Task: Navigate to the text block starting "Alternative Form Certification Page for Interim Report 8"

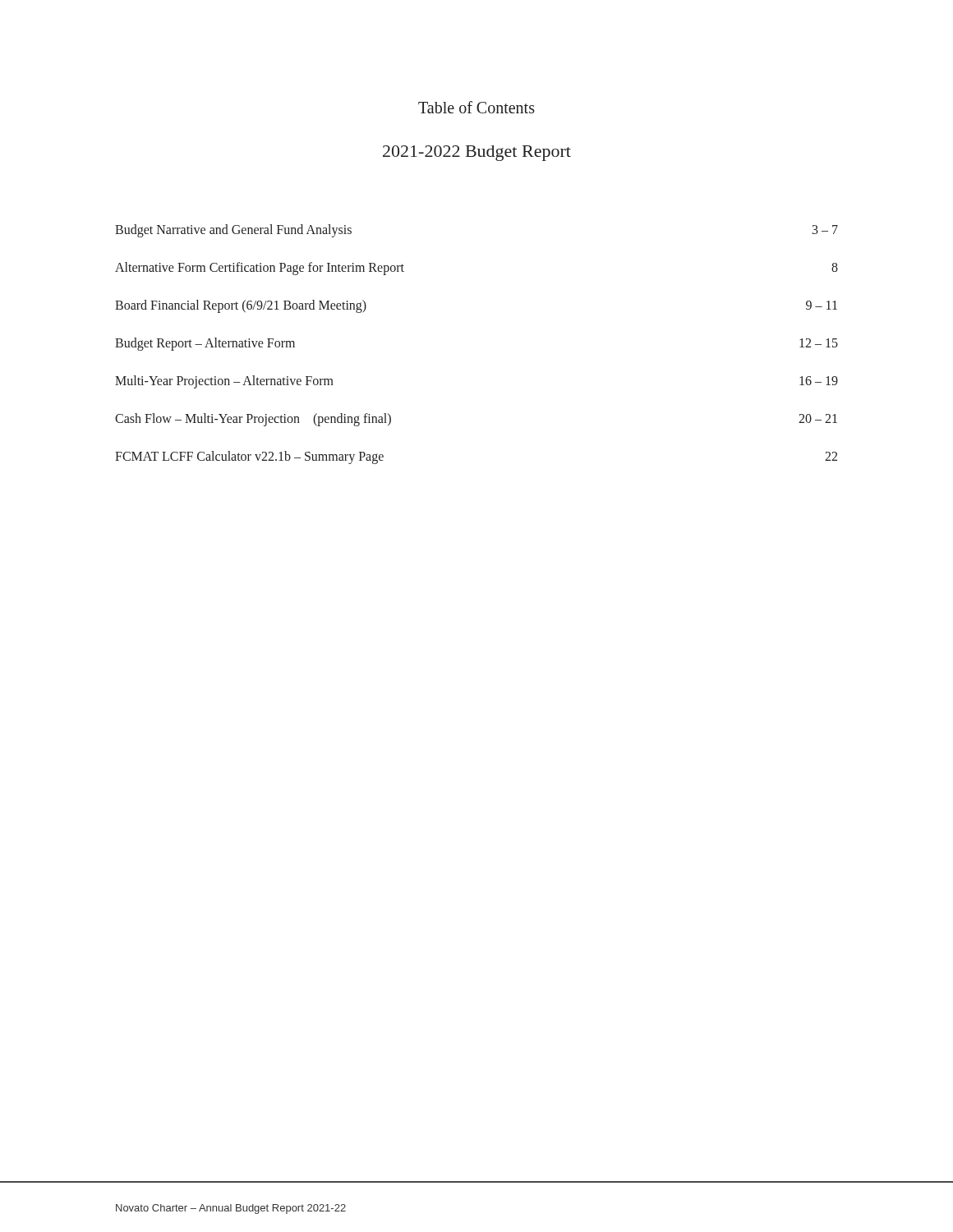Action: tap(260, 268)
